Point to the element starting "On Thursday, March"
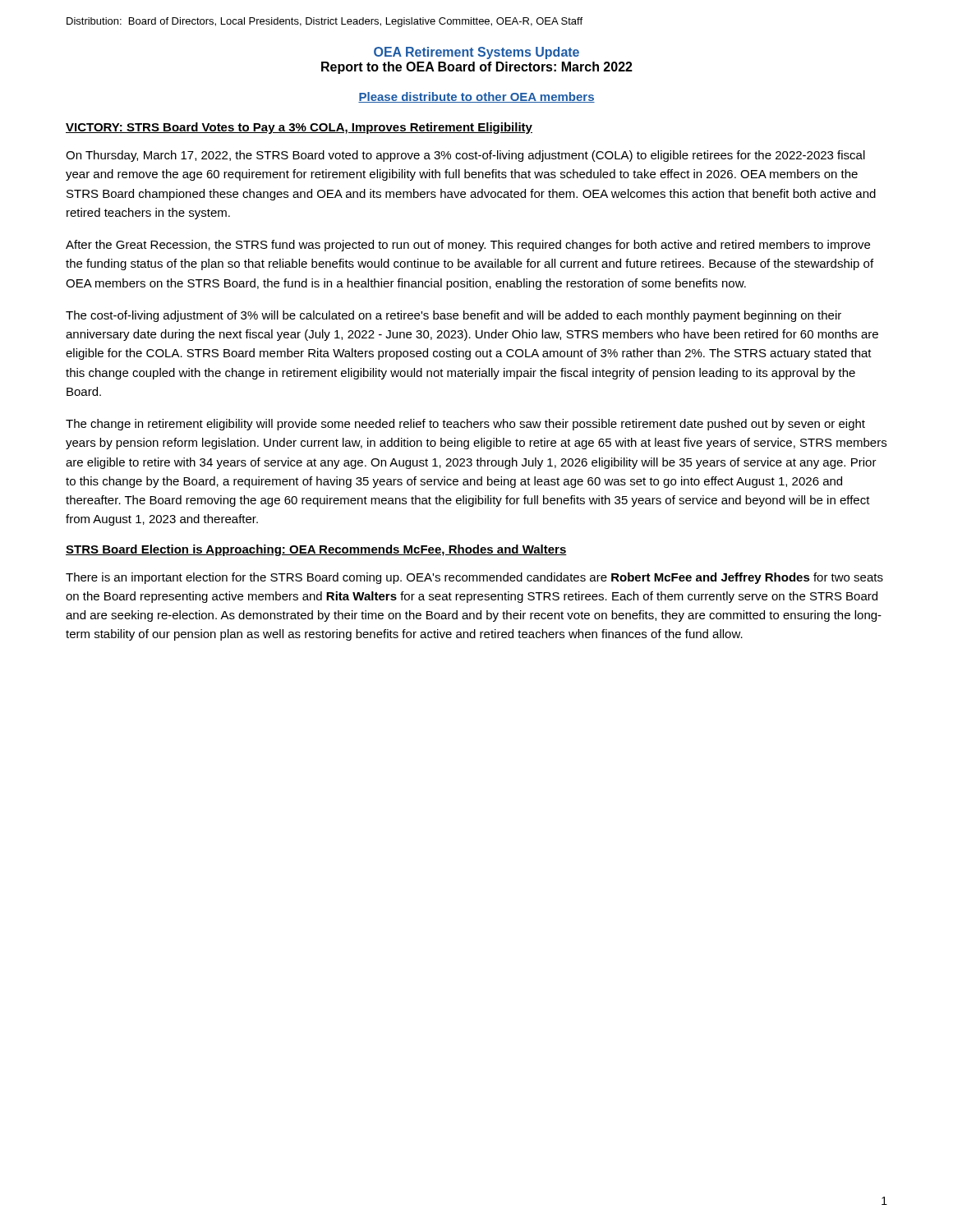This screenshot has height=1232, width=953. 471,183
